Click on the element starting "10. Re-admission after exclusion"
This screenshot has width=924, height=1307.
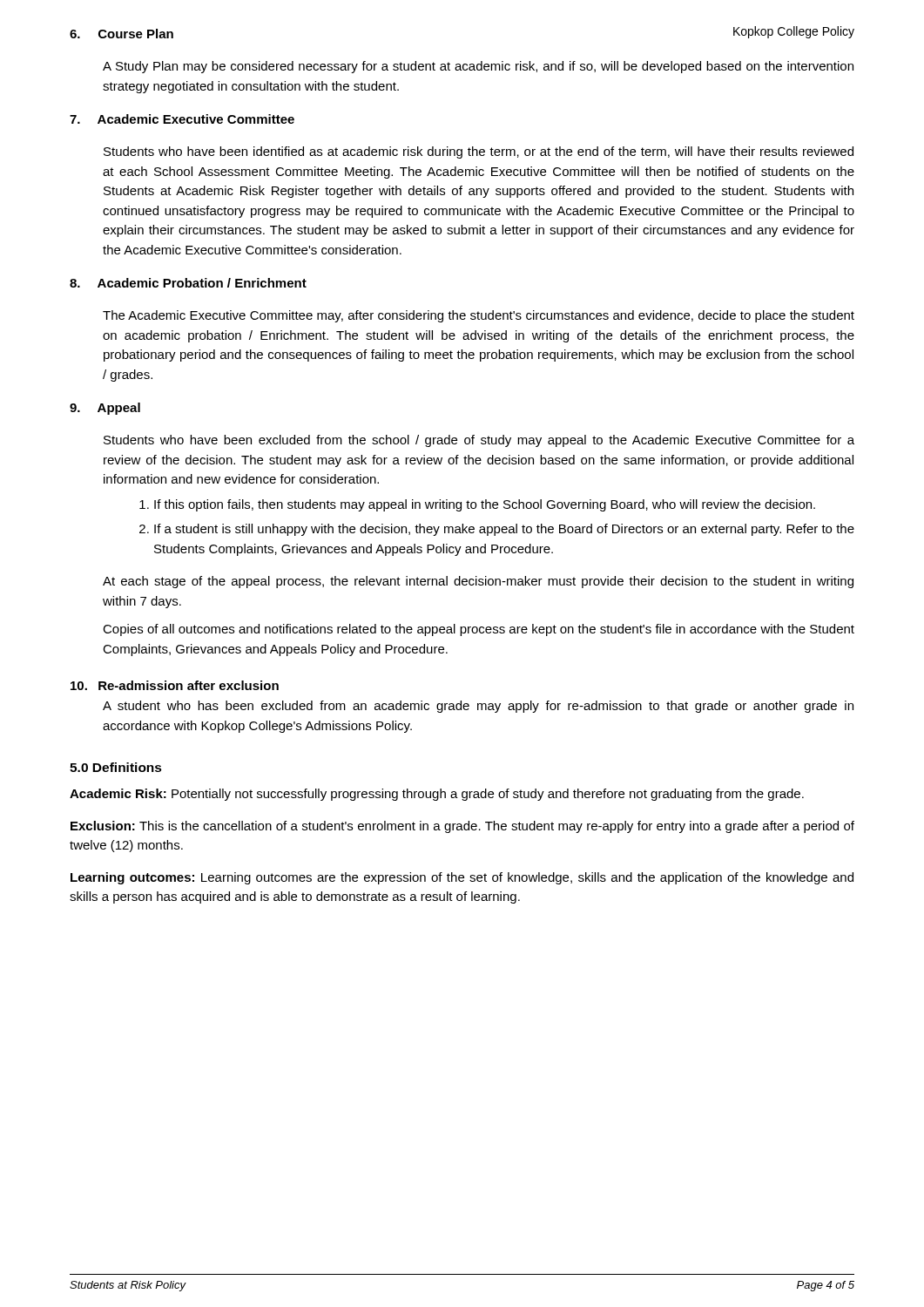point(175,685)
